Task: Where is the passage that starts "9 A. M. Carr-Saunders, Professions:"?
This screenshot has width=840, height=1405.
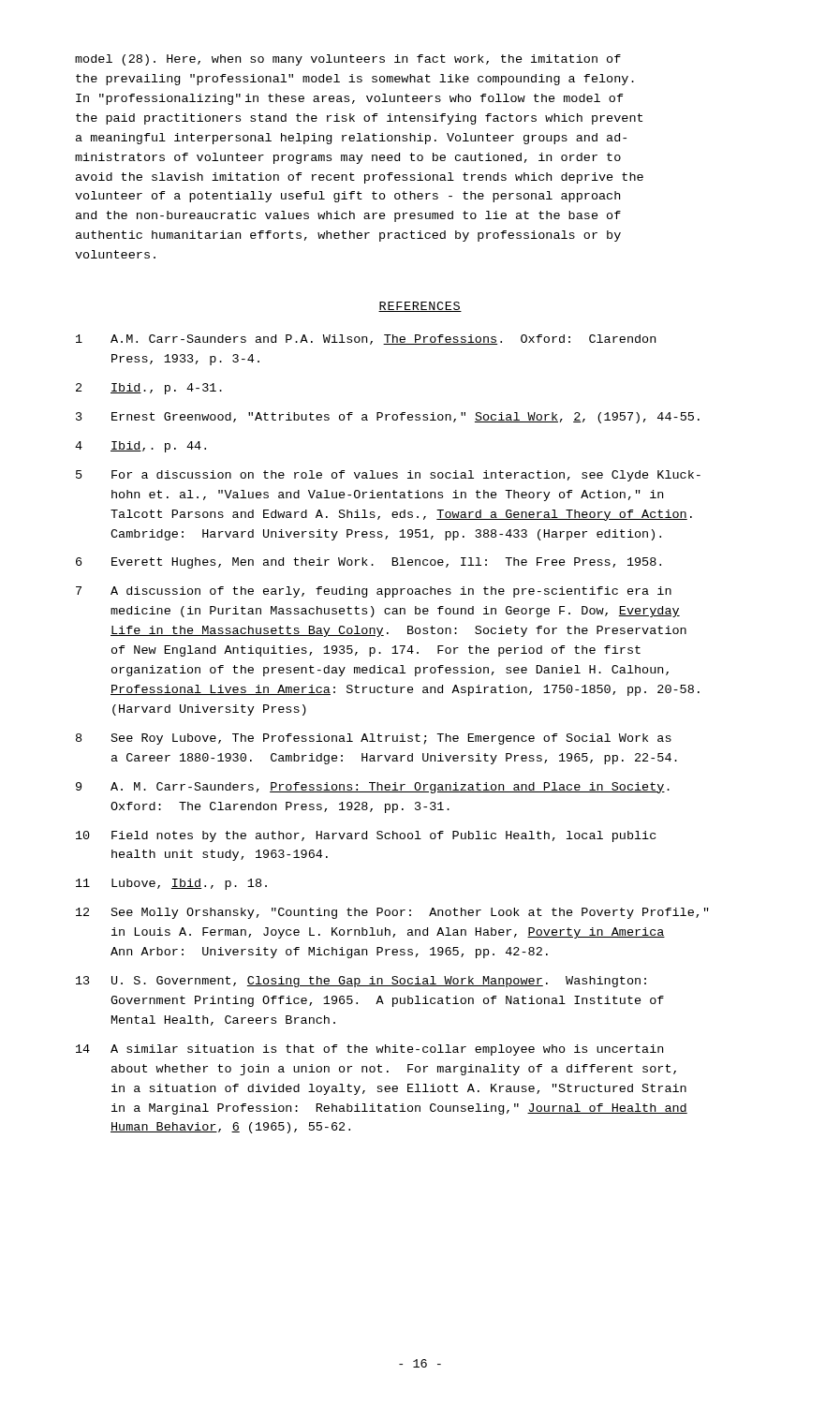Action: tap(420, 798)
